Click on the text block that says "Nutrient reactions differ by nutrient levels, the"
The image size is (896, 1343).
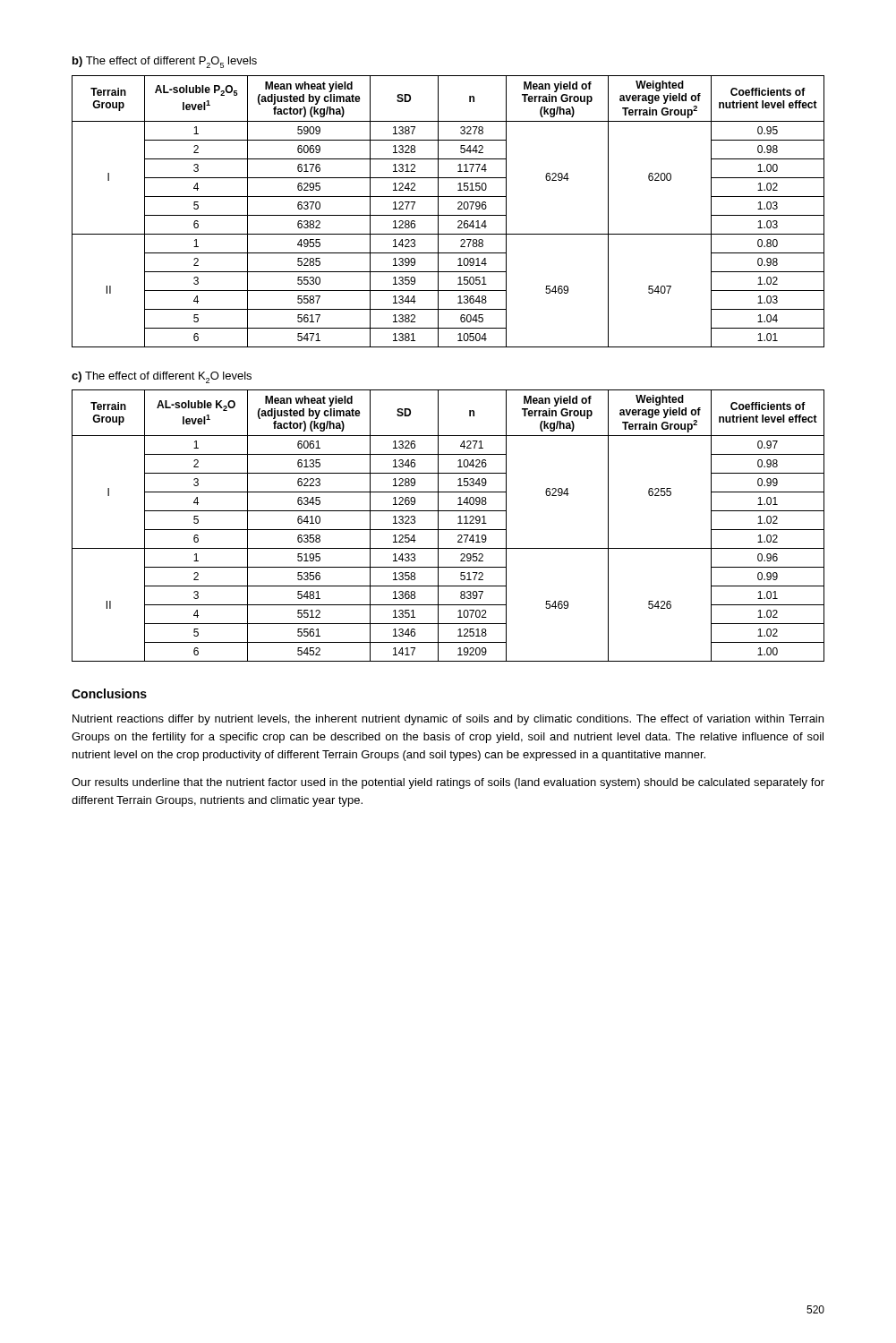(448, 737)
